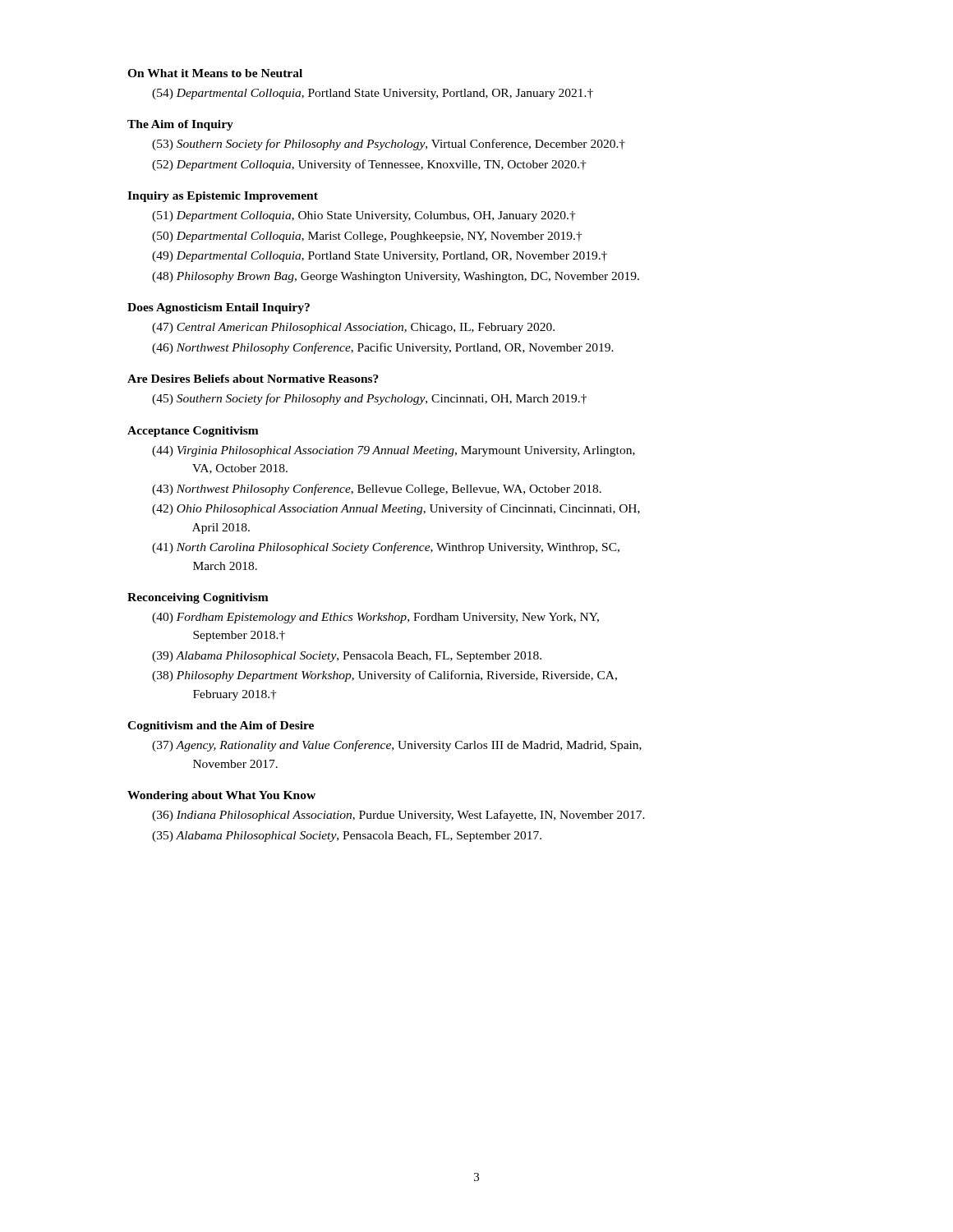Select the list item that says "(43) Northwest Philosophy Conference, Bellevue College,"

(x=377, y=488)
